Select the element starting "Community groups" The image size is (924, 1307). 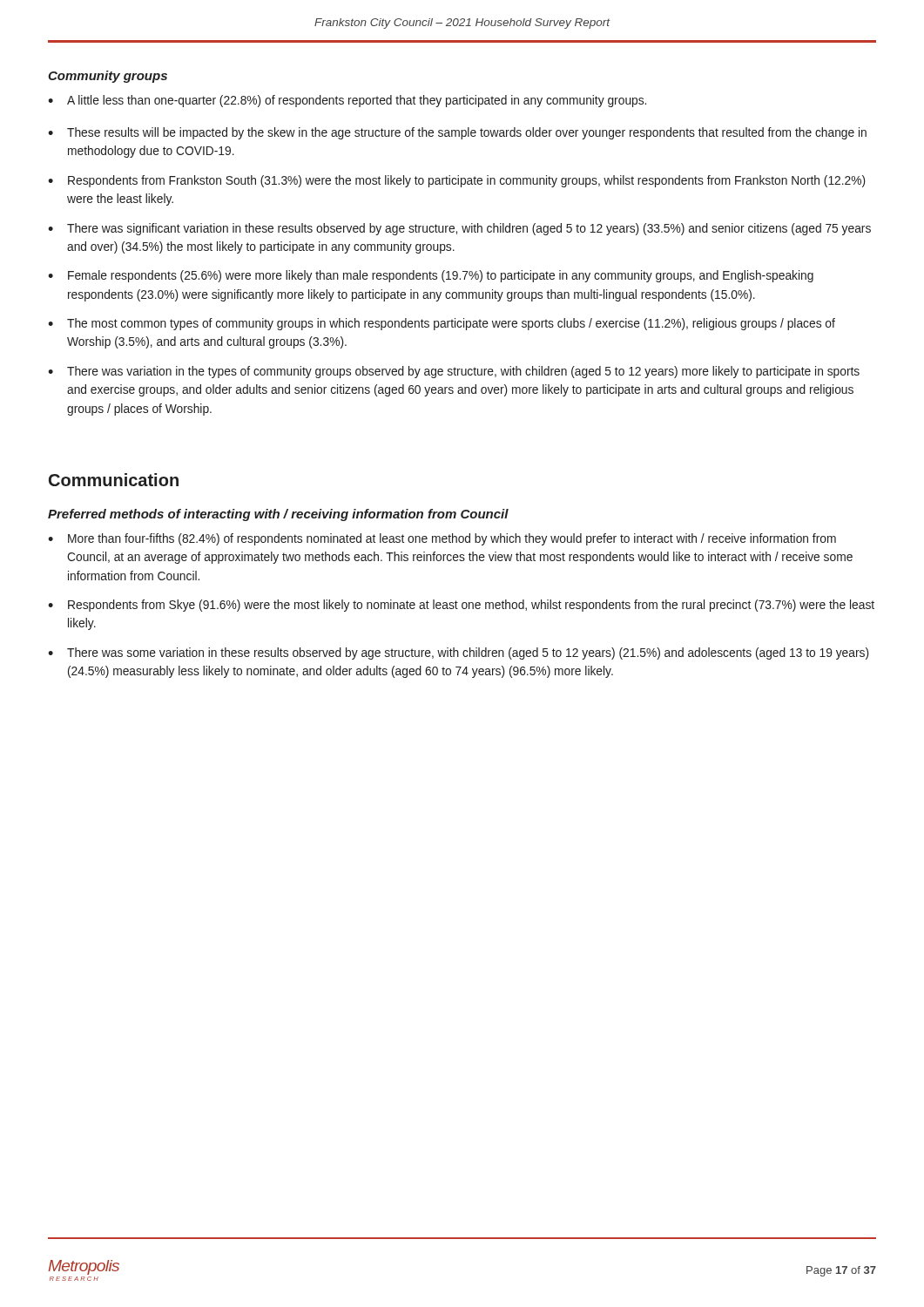[x=108, y=75]
